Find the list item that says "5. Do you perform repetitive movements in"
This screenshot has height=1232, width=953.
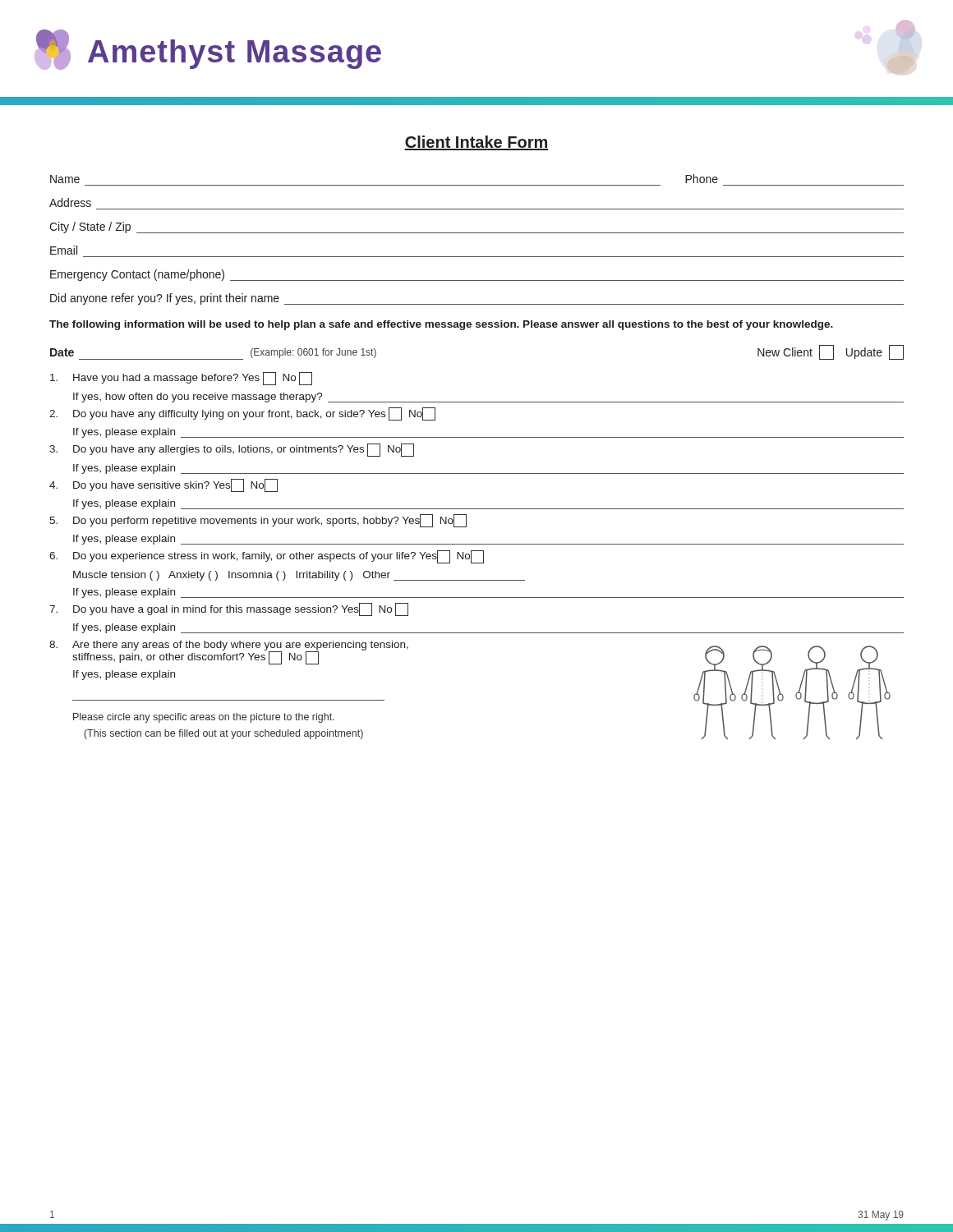(476, 530)
